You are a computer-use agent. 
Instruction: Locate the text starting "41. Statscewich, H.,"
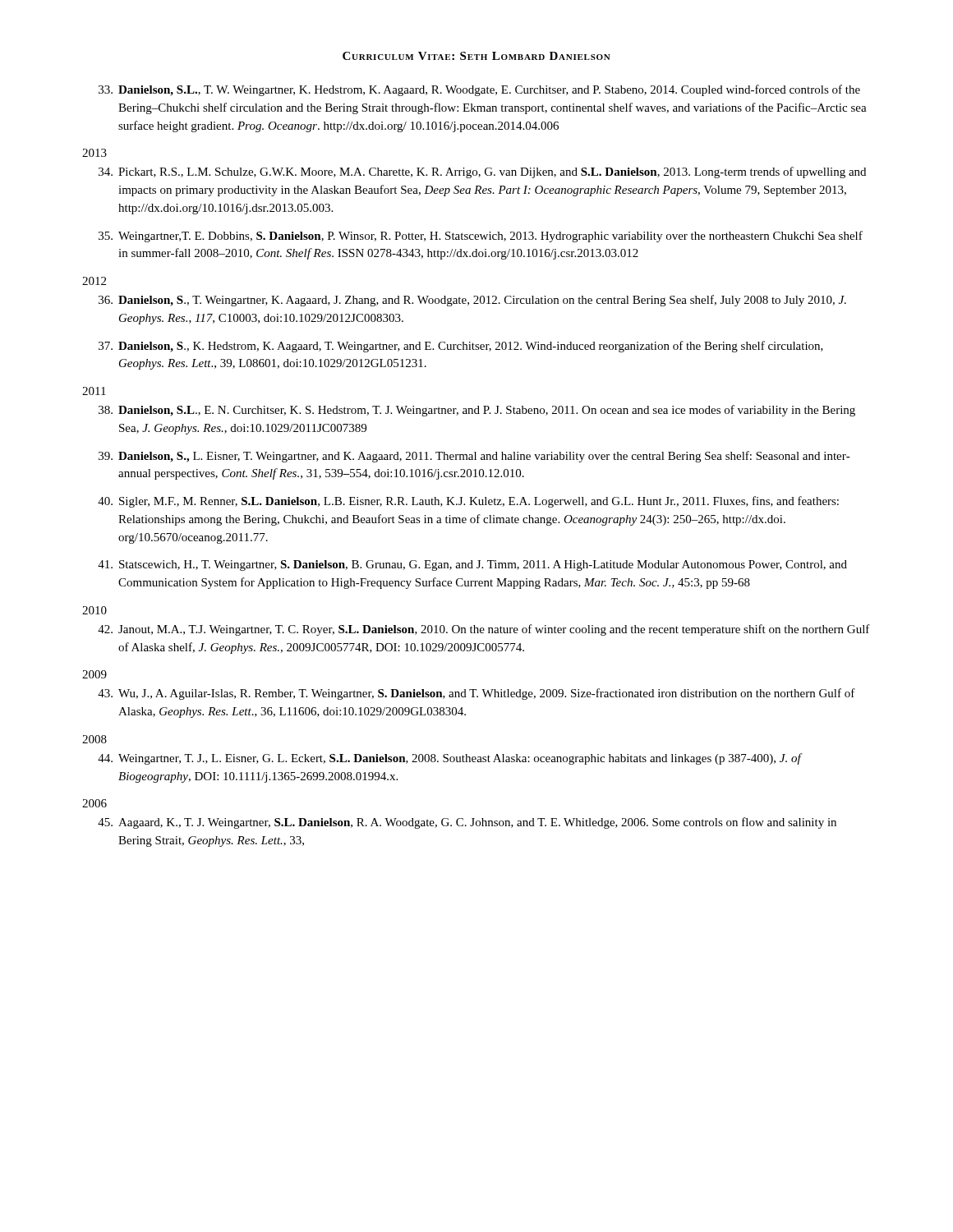point(476,574)
